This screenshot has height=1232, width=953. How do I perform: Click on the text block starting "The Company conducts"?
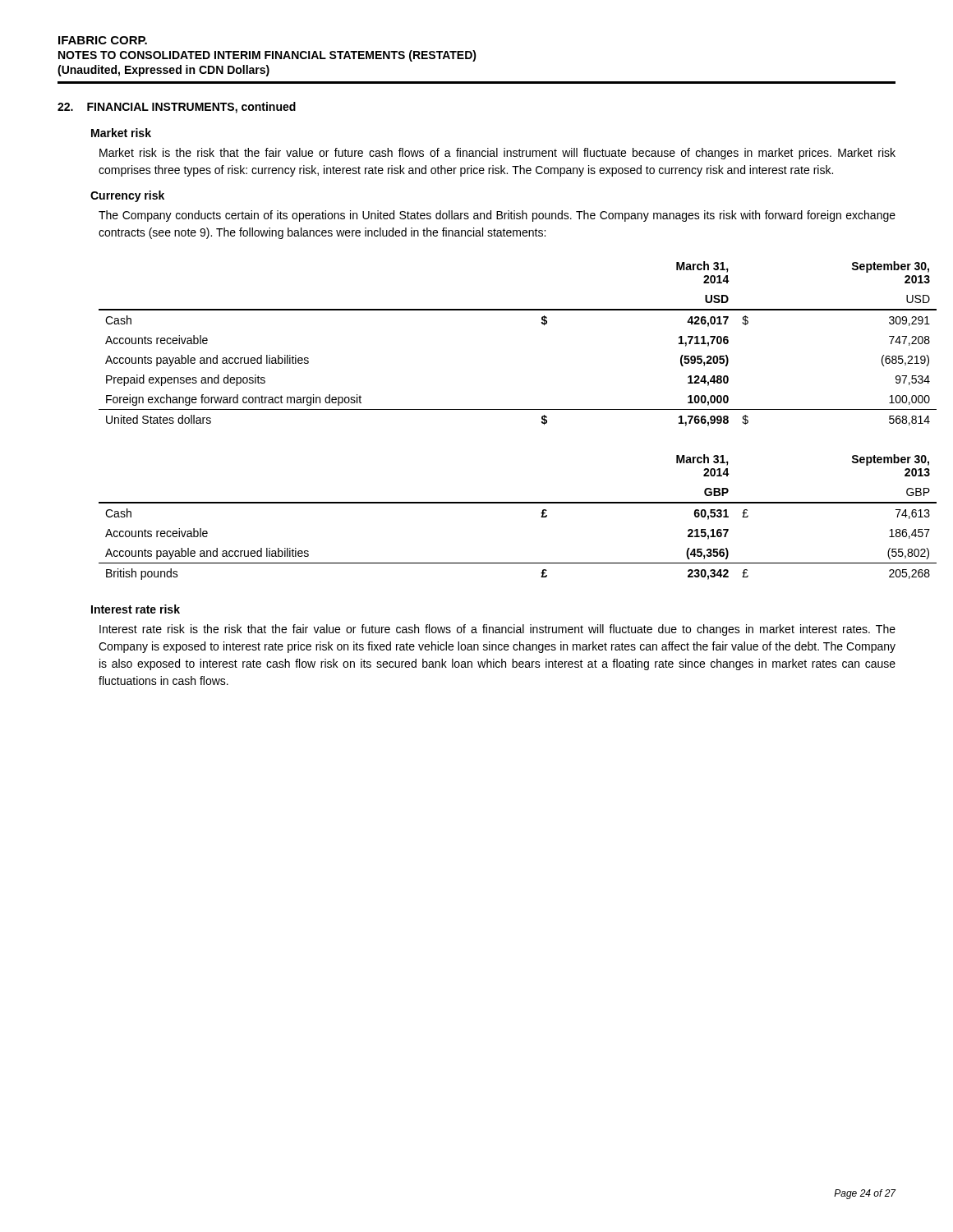point(497,224)
